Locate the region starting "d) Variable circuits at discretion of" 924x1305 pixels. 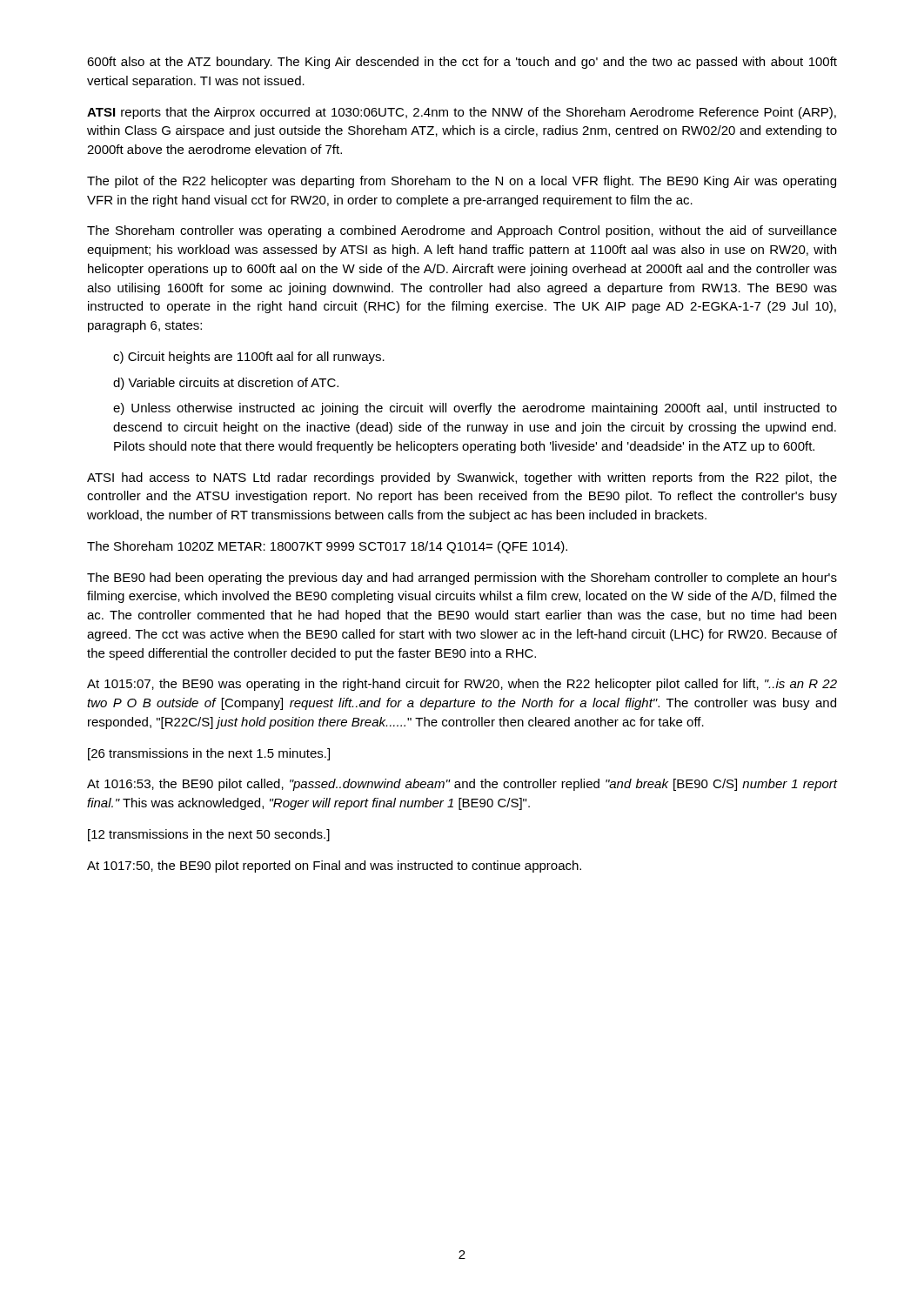coord(226,384)
